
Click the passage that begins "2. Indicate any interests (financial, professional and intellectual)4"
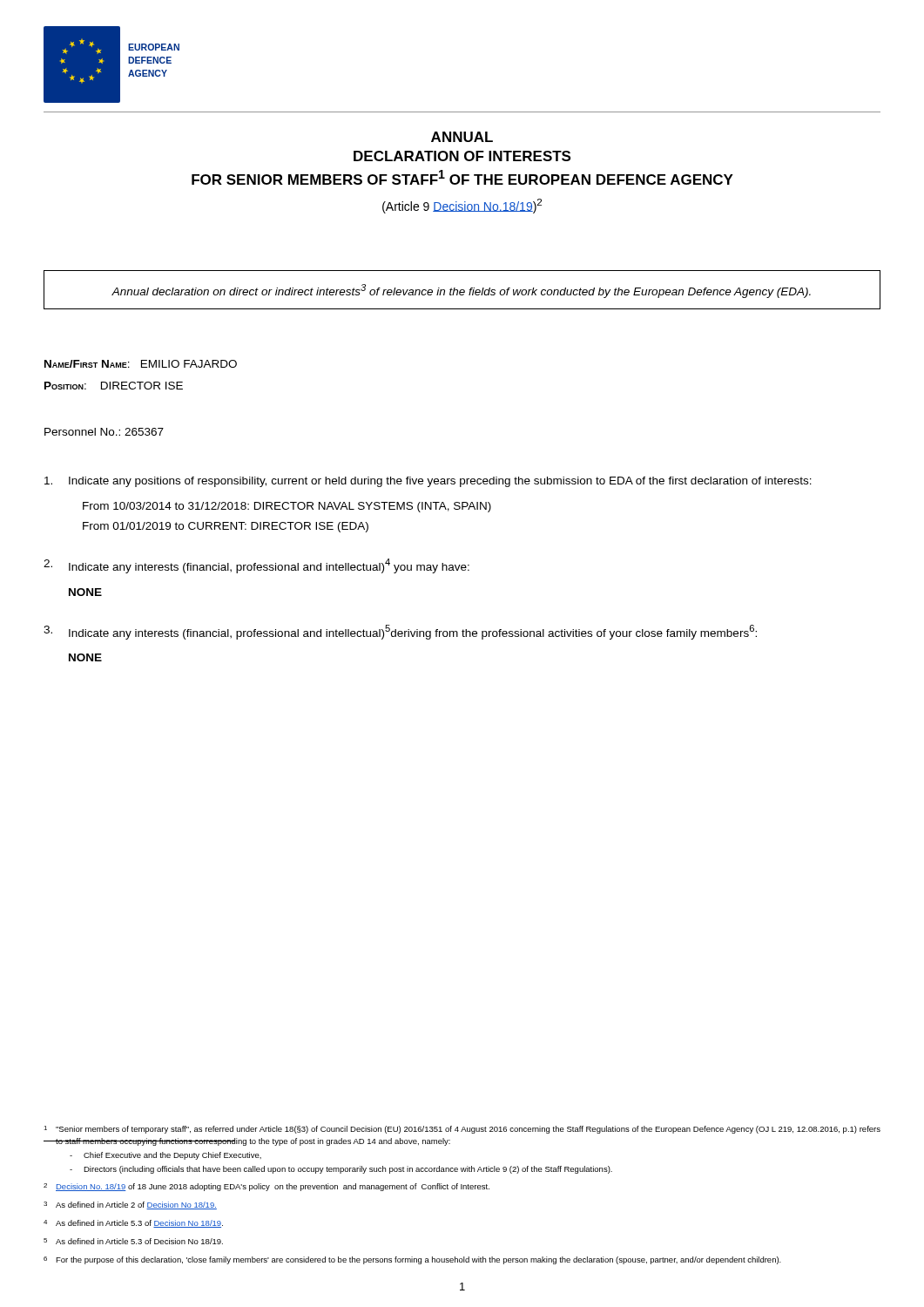coord(462,577)
